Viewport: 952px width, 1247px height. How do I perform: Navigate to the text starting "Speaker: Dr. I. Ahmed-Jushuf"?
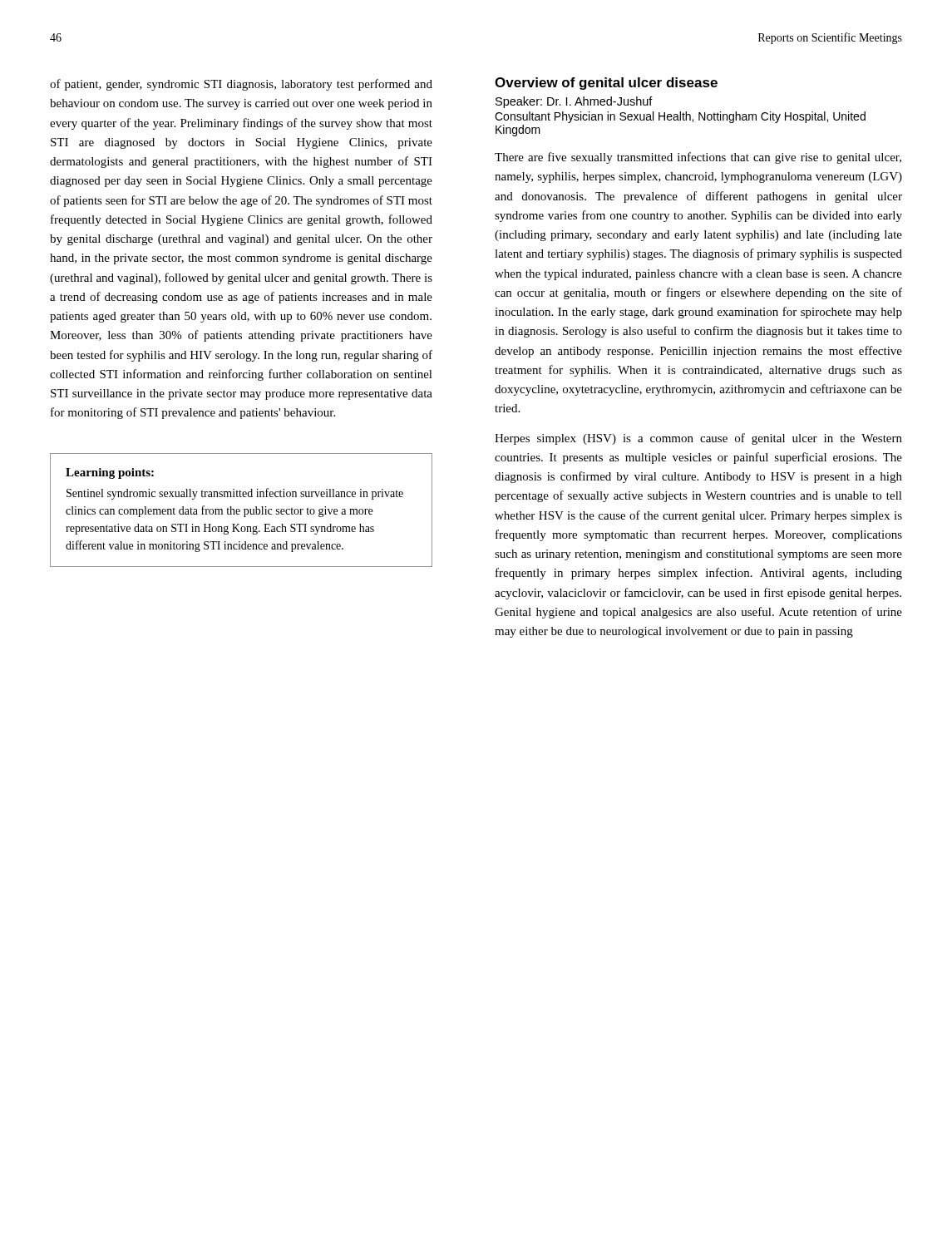tap(573, 101)
